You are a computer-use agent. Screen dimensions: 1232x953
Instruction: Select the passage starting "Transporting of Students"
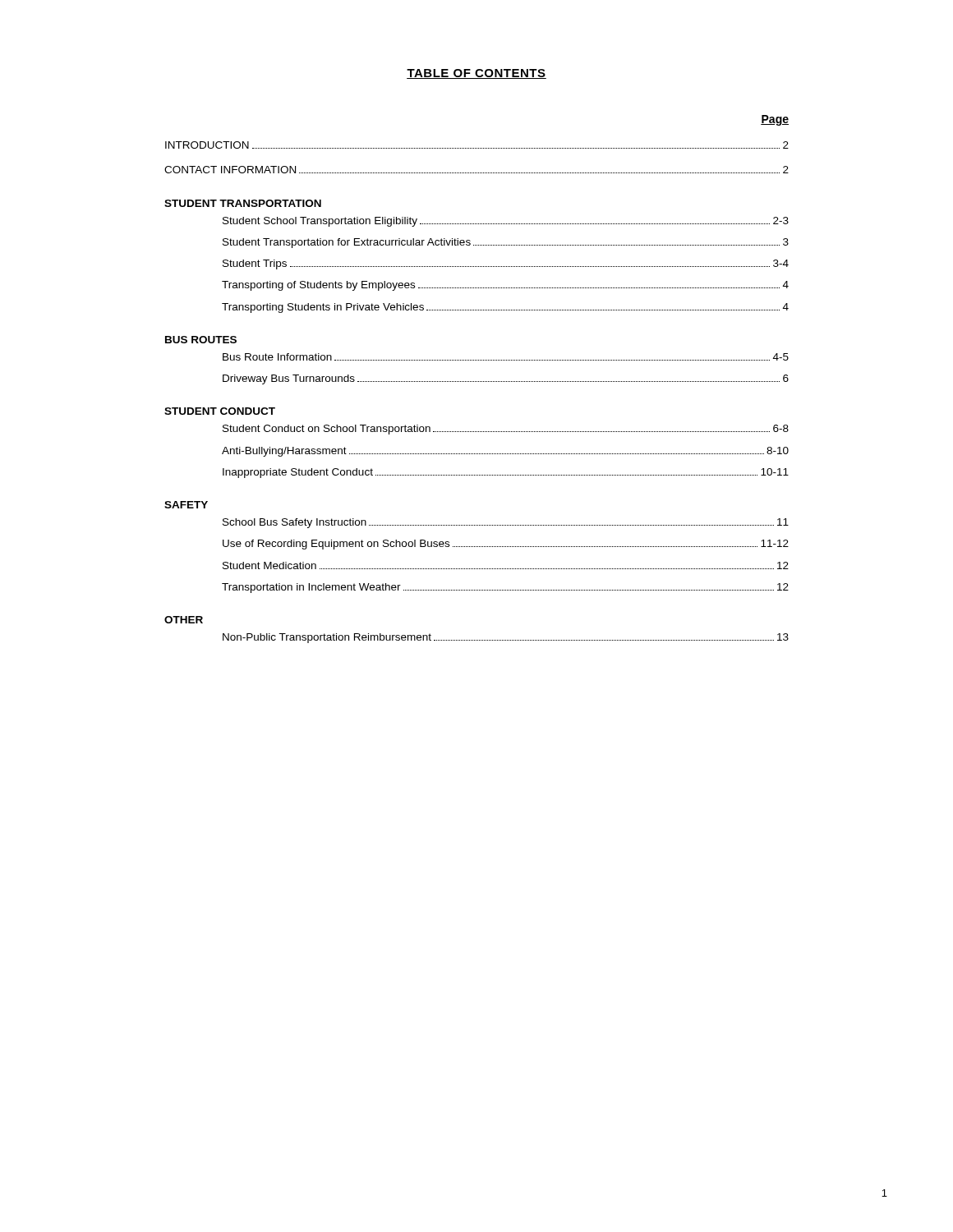505,285
